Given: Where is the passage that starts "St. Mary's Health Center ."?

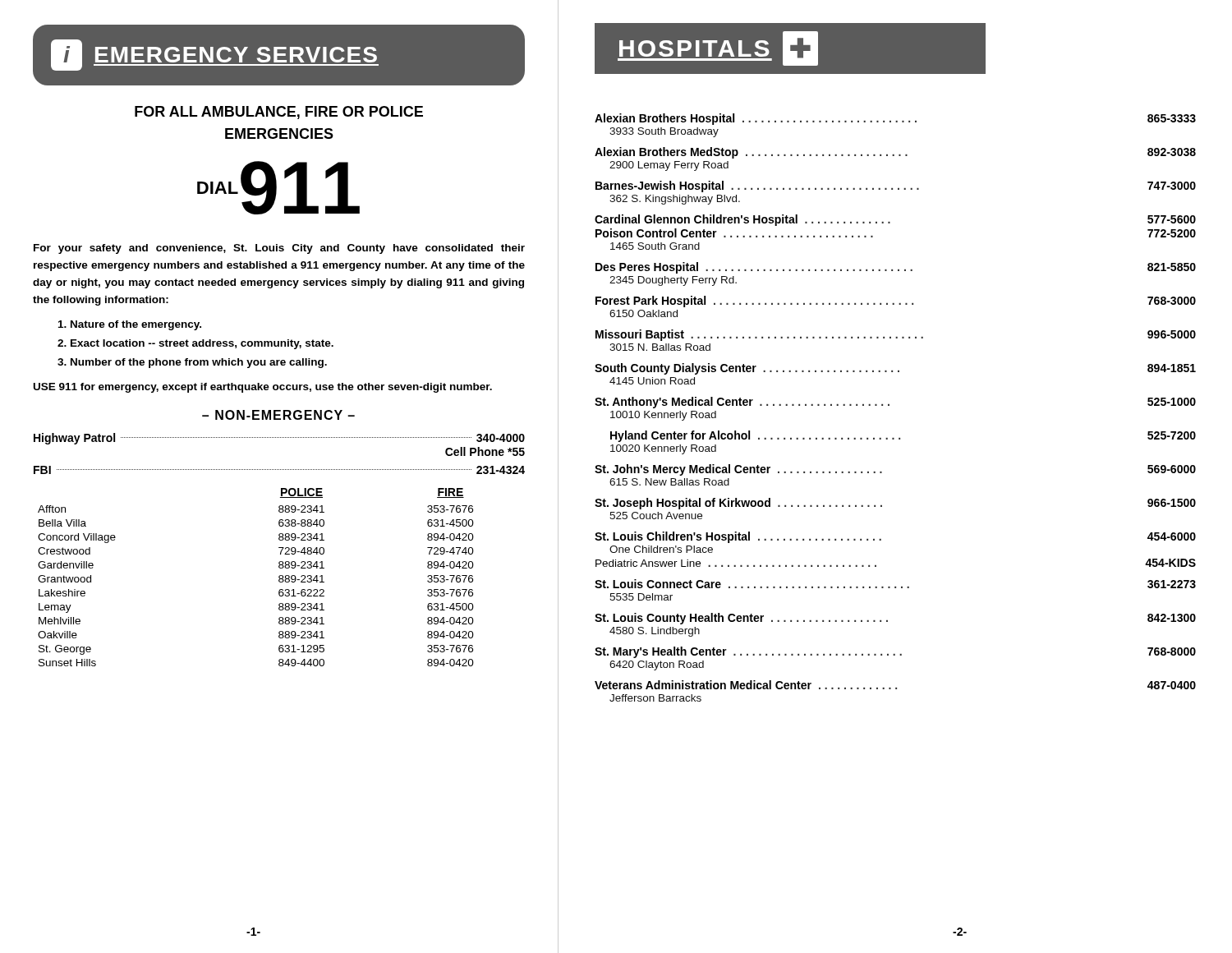Looking at the screenshot, I should tap(895, 658).
